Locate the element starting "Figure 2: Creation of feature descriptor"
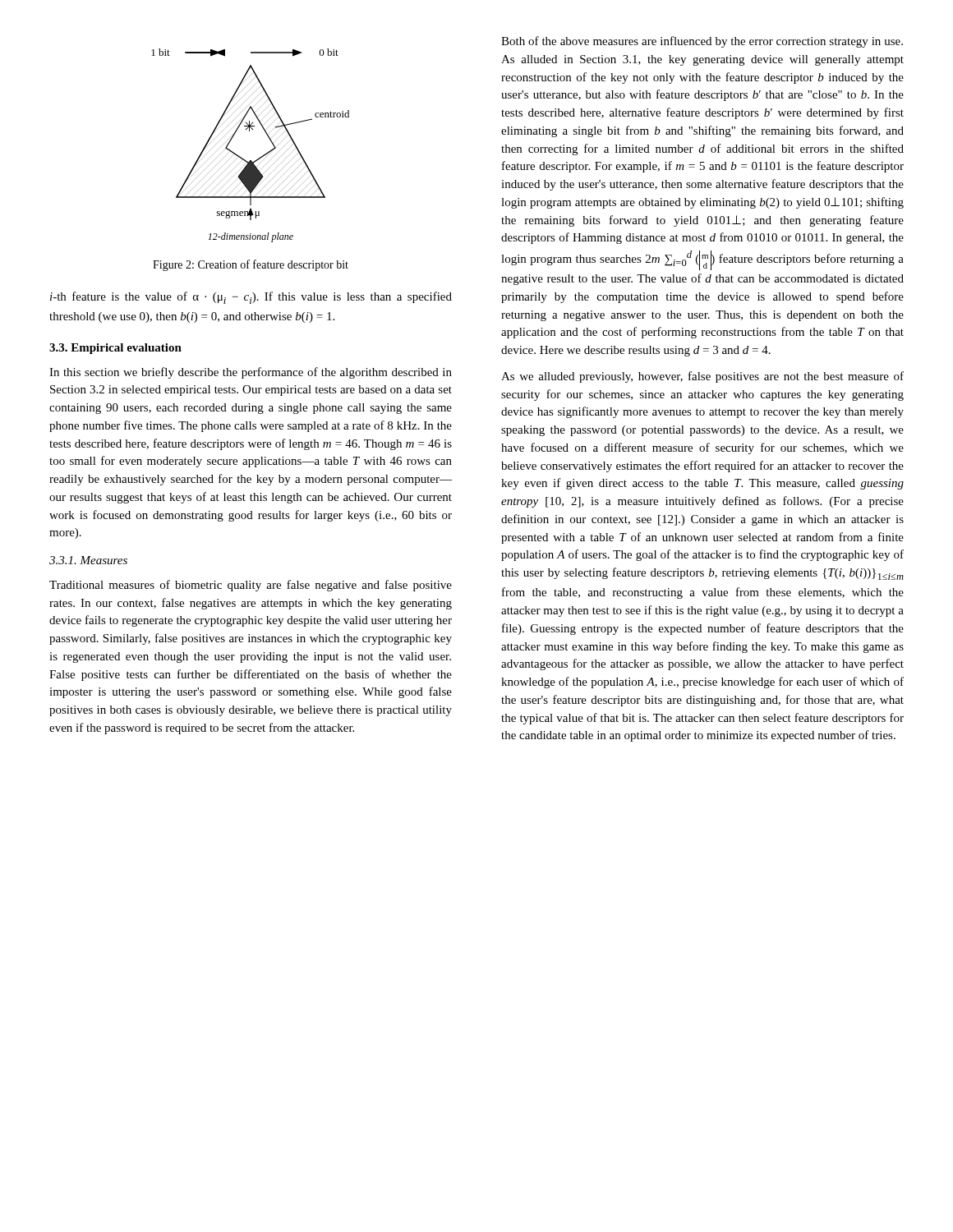The image size is (953, 1232). click(251, 265)
